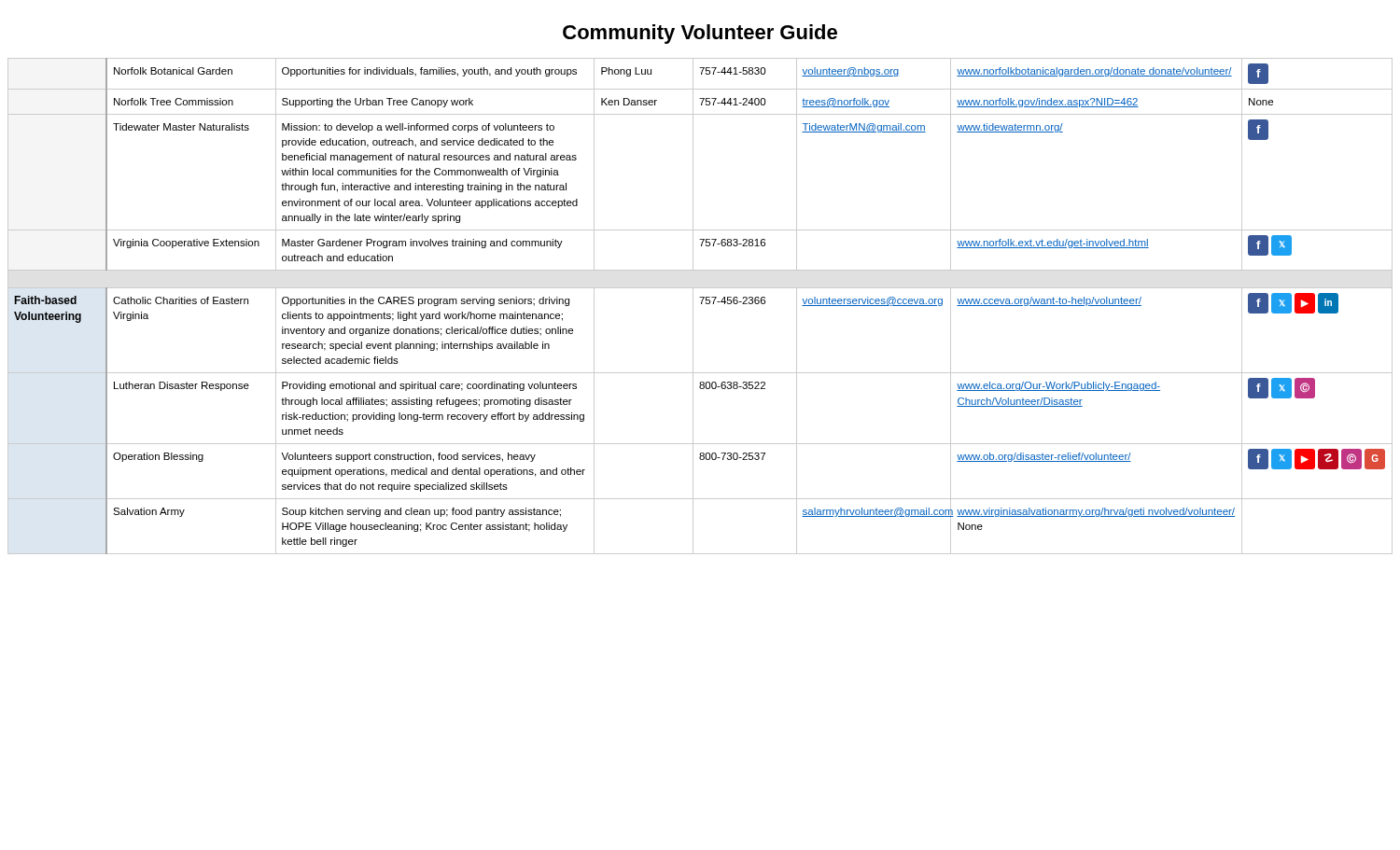Point to the text starting "Community Volunteer Guide"
Image resolution: width=1400 pixels, height=850 pixels.
point(700,33)
